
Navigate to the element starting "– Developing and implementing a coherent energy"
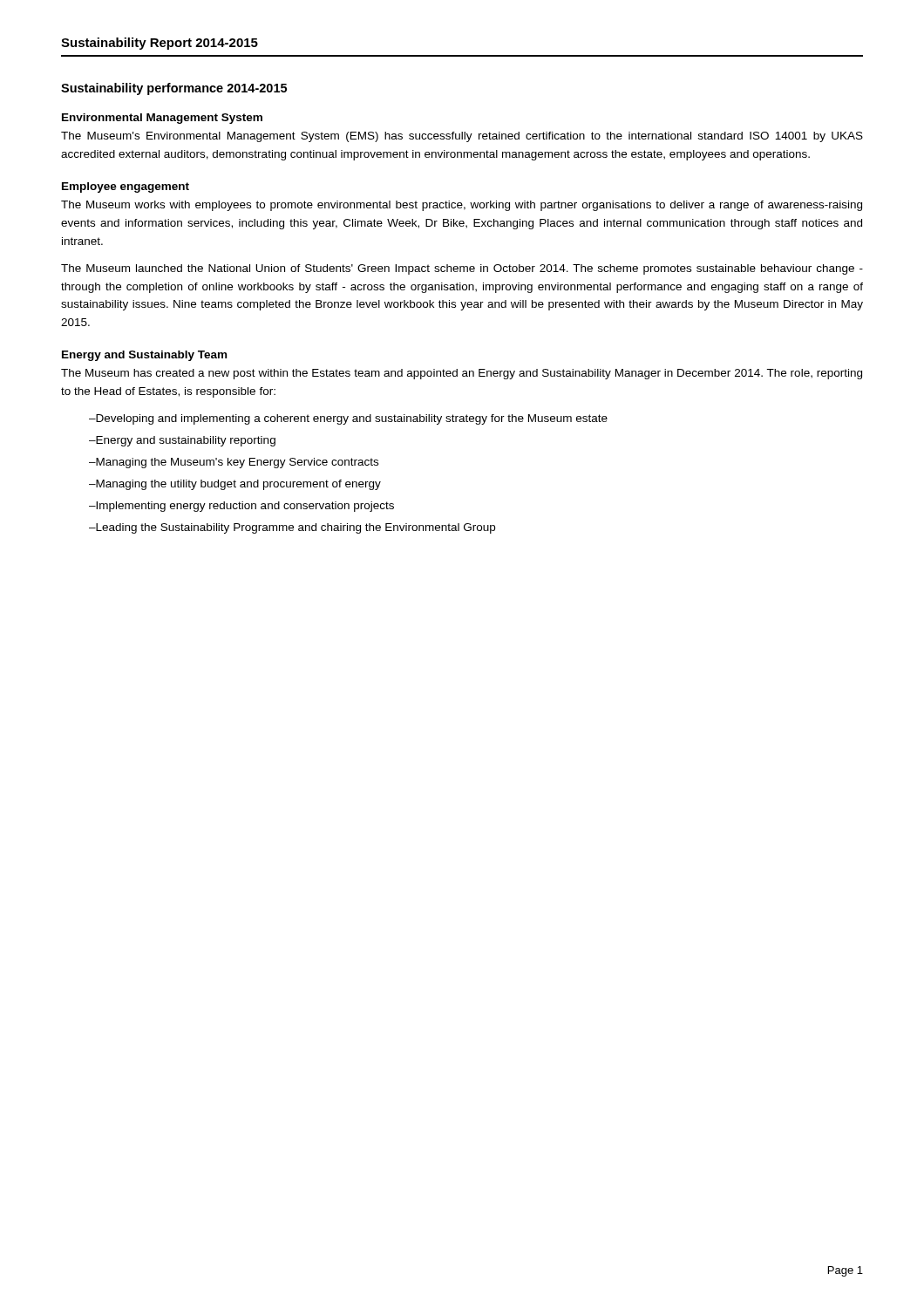click(462, 419)
